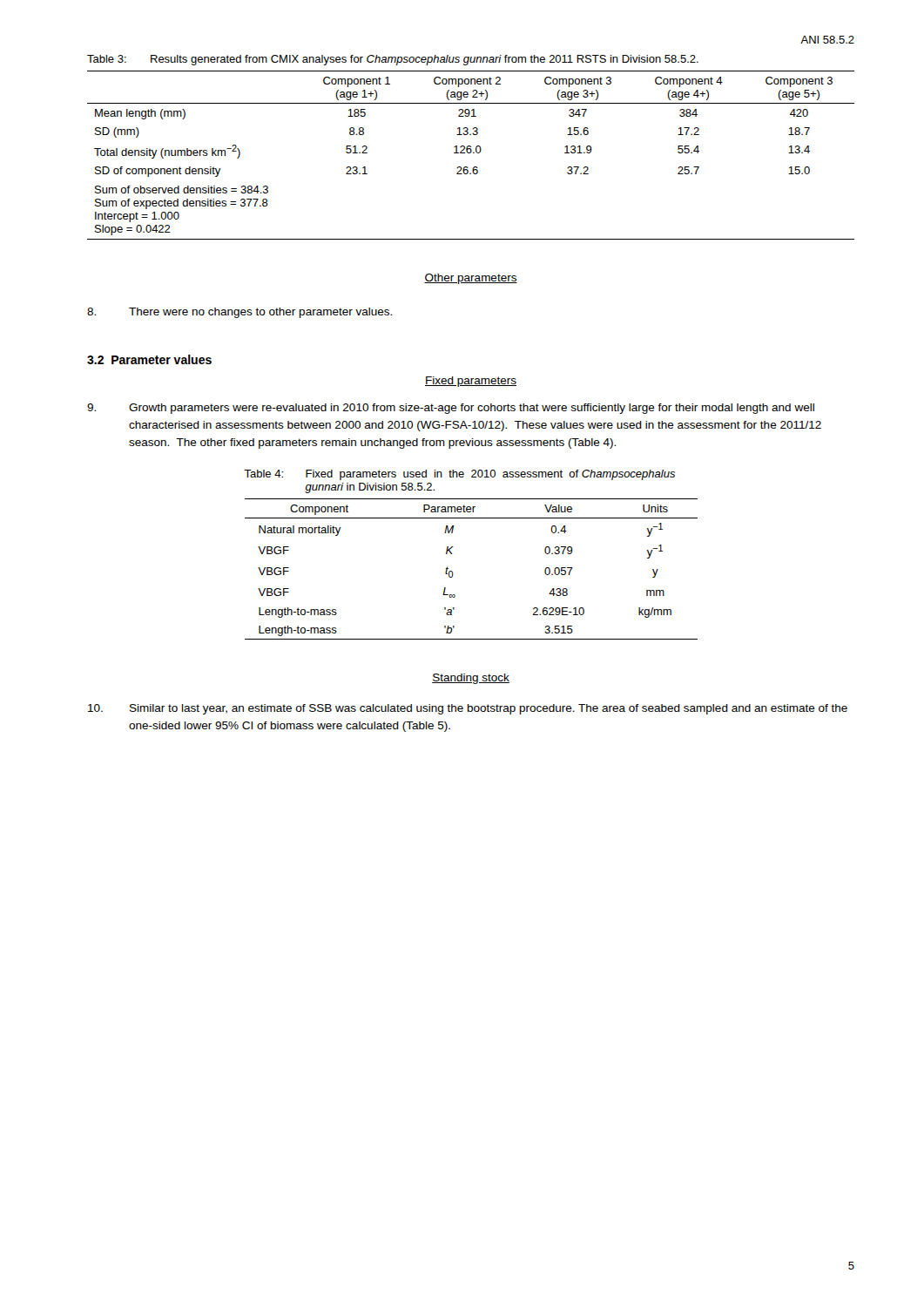Find the text block containing "Similar to last year, an estimate of"
Viewport: 924px width, 1307px height.
click(471, 717)
